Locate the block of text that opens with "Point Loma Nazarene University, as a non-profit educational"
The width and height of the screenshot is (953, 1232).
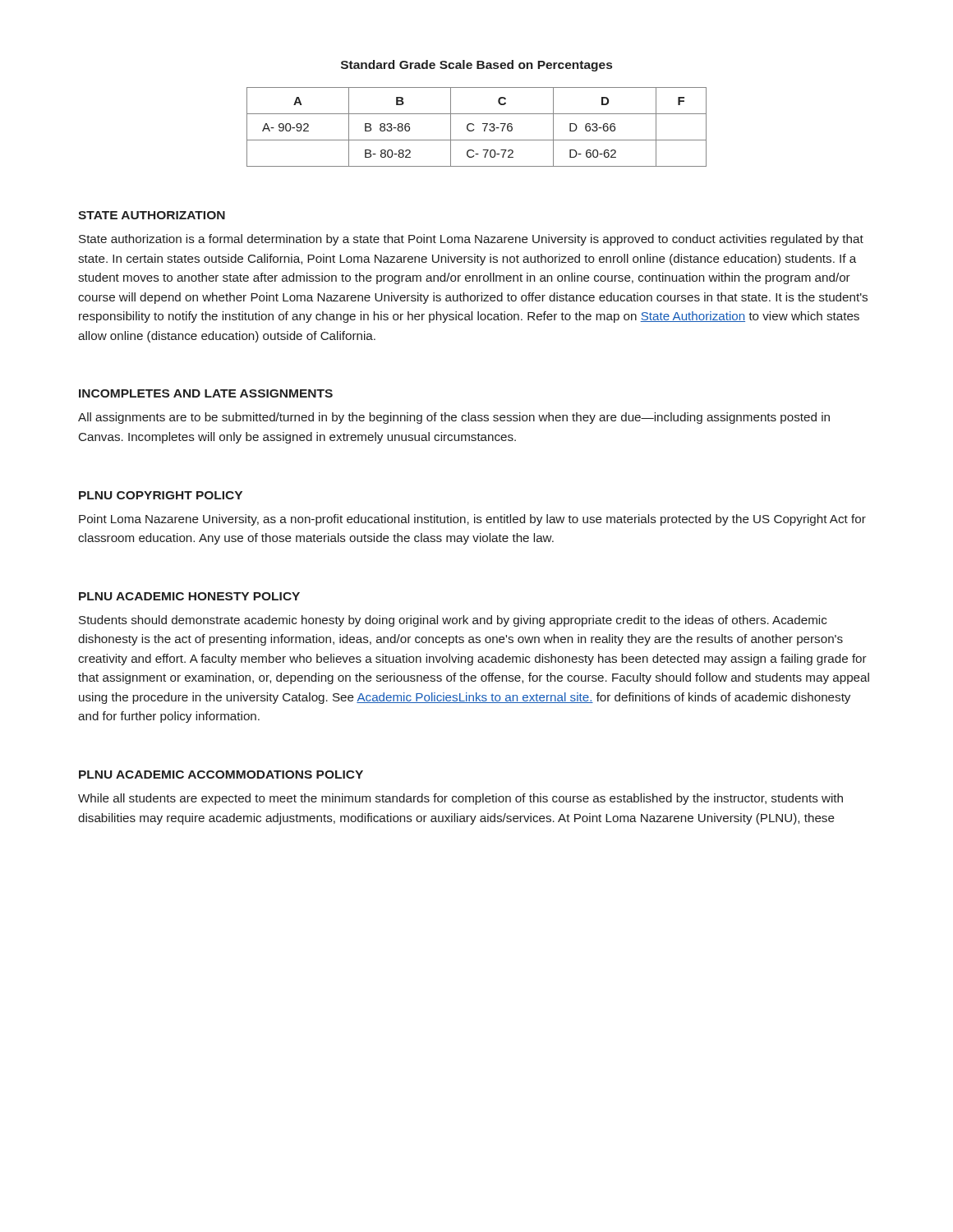click(472, 528)
